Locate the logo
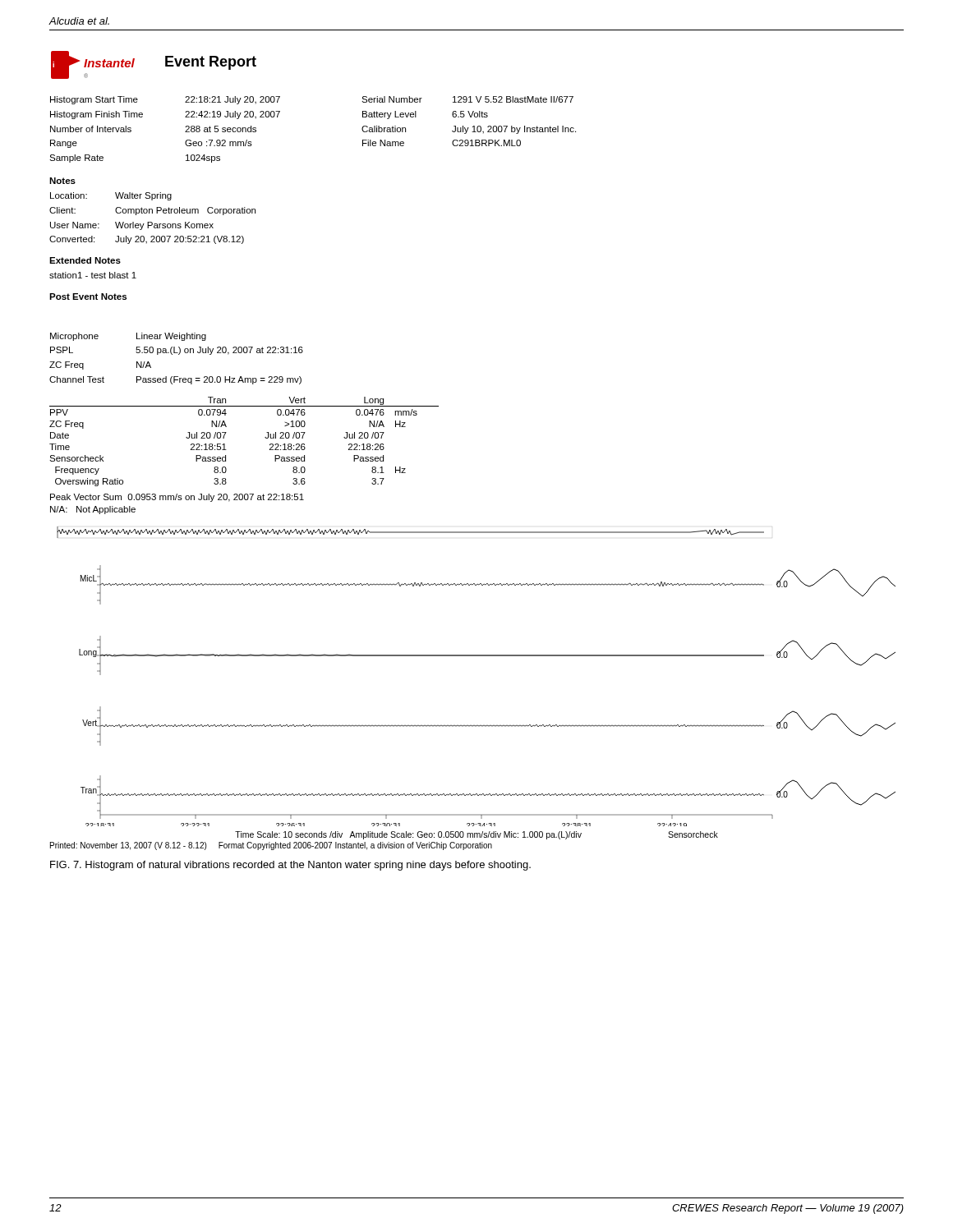Image resolution: width=953 pixels, height=1232 pixels. click(94, 66)
